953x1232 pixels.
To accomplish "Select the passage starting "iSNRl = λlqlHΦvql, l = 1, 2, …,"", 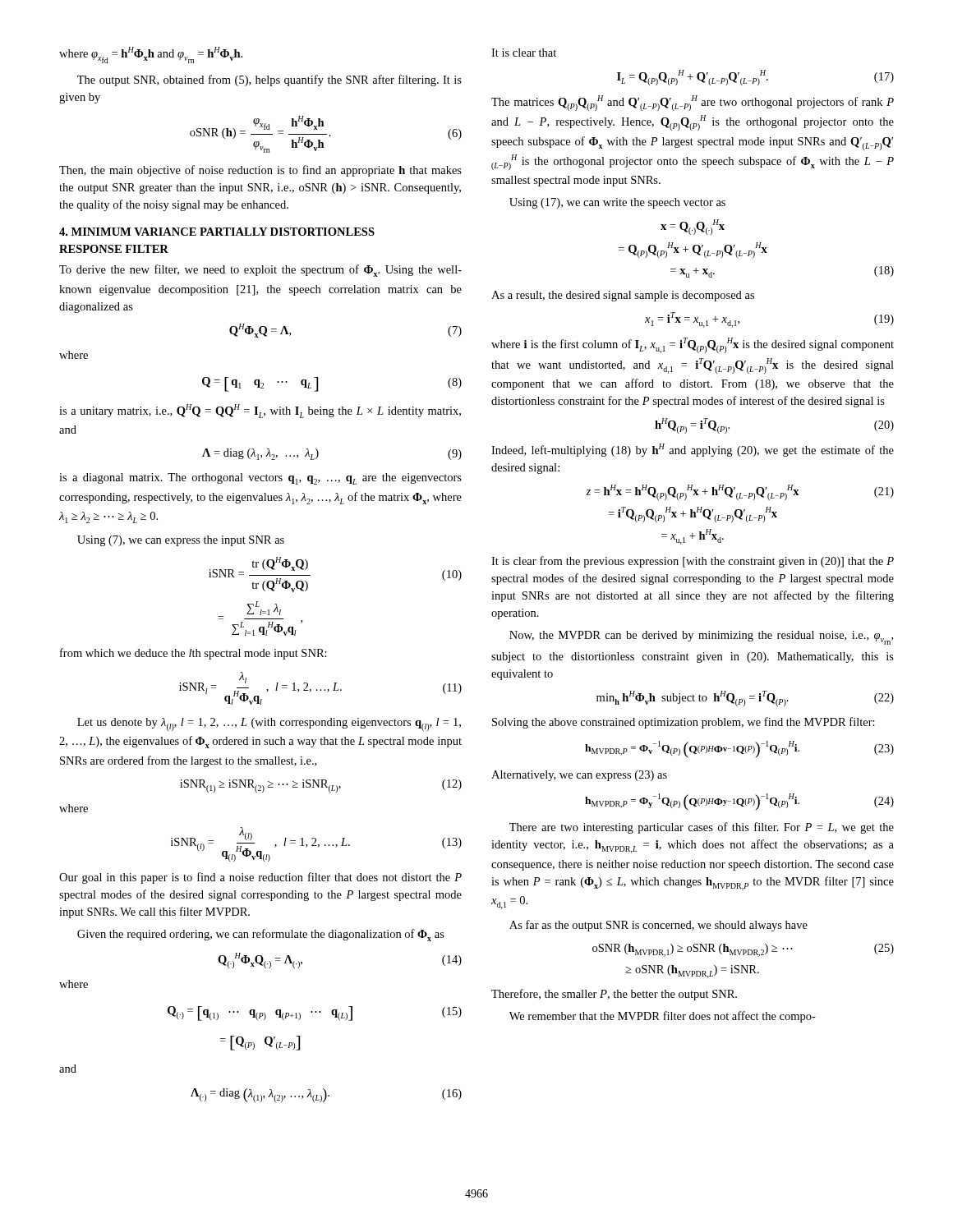I will (x=260, y=688).
